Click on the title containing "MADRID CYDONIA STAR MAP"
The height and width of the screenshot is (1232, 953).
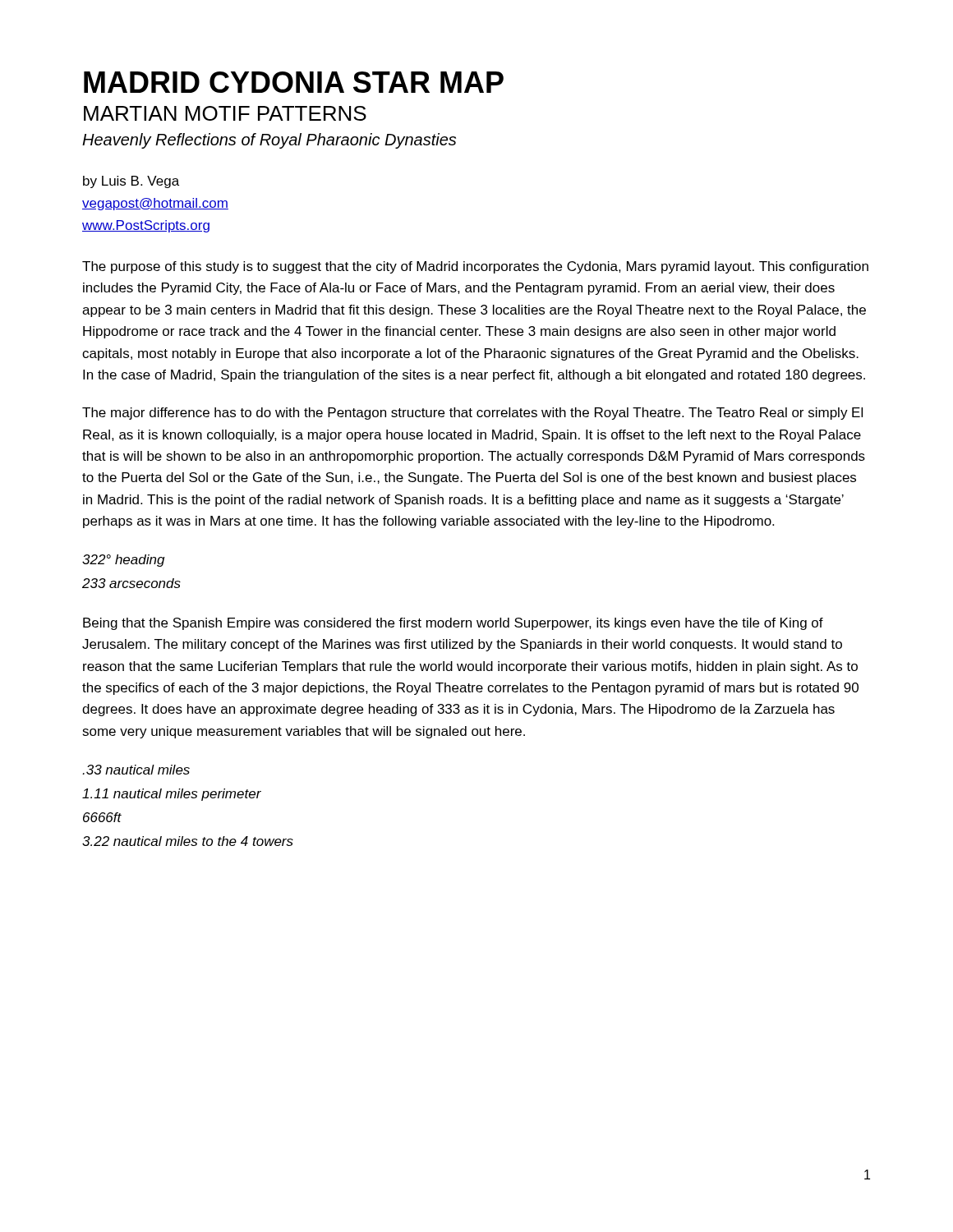(476, 83)
